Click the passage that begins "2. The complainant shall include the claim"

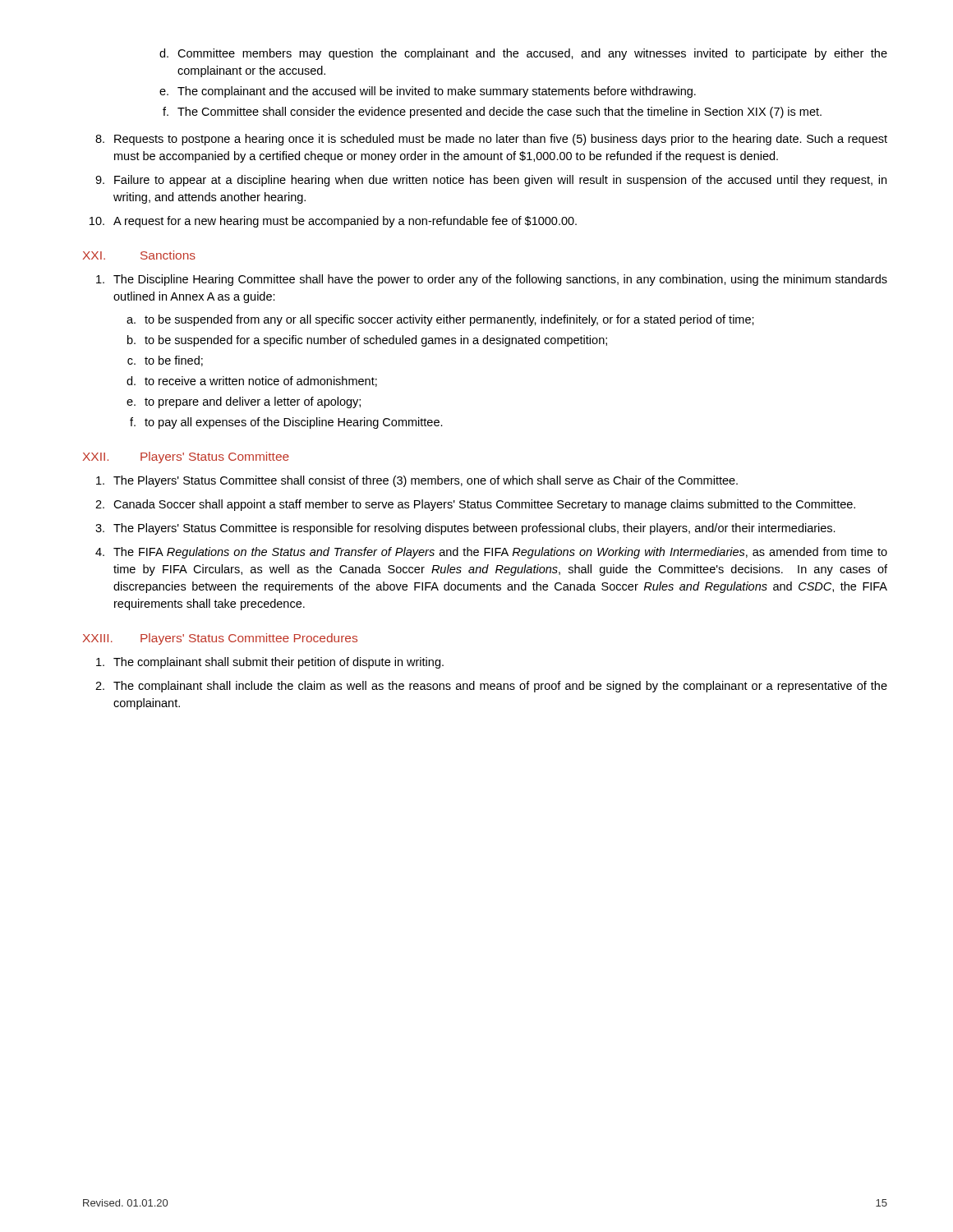click(485, 695)
